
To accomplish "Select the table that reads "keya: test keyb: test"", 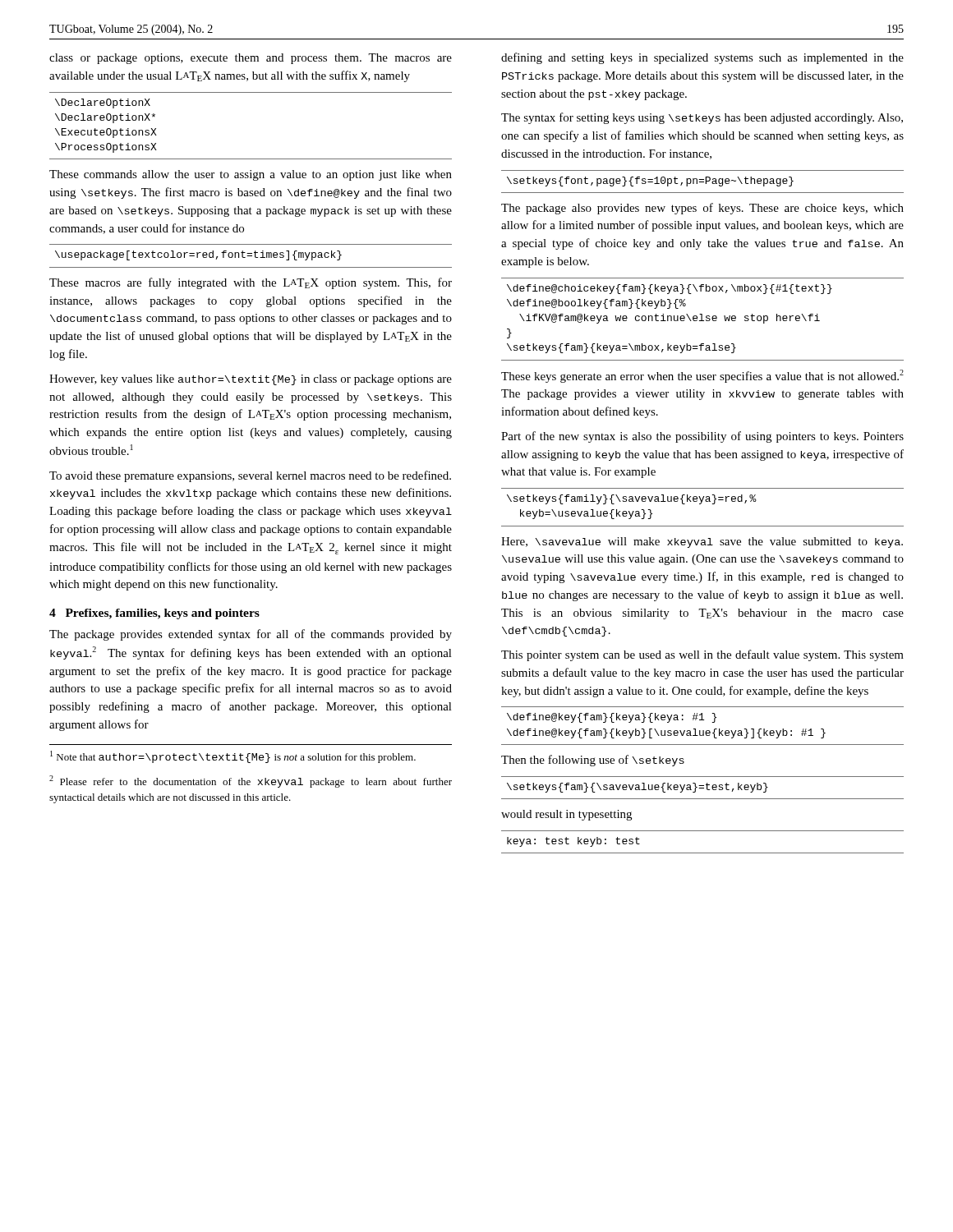I will point(702,842).
